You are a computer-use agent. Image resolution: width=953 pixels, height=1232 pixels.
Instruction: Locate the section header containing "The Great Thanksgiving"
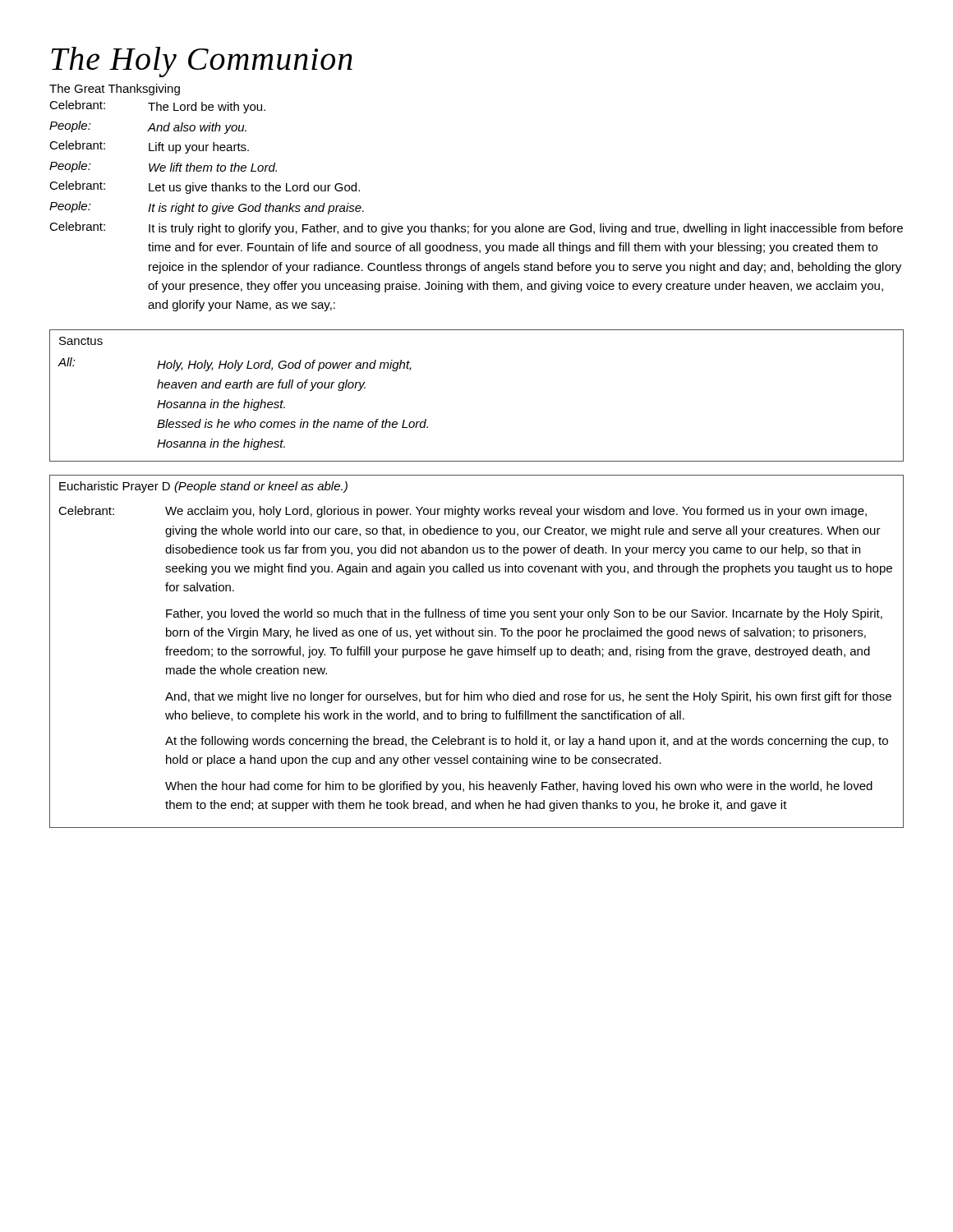point(115,88)
